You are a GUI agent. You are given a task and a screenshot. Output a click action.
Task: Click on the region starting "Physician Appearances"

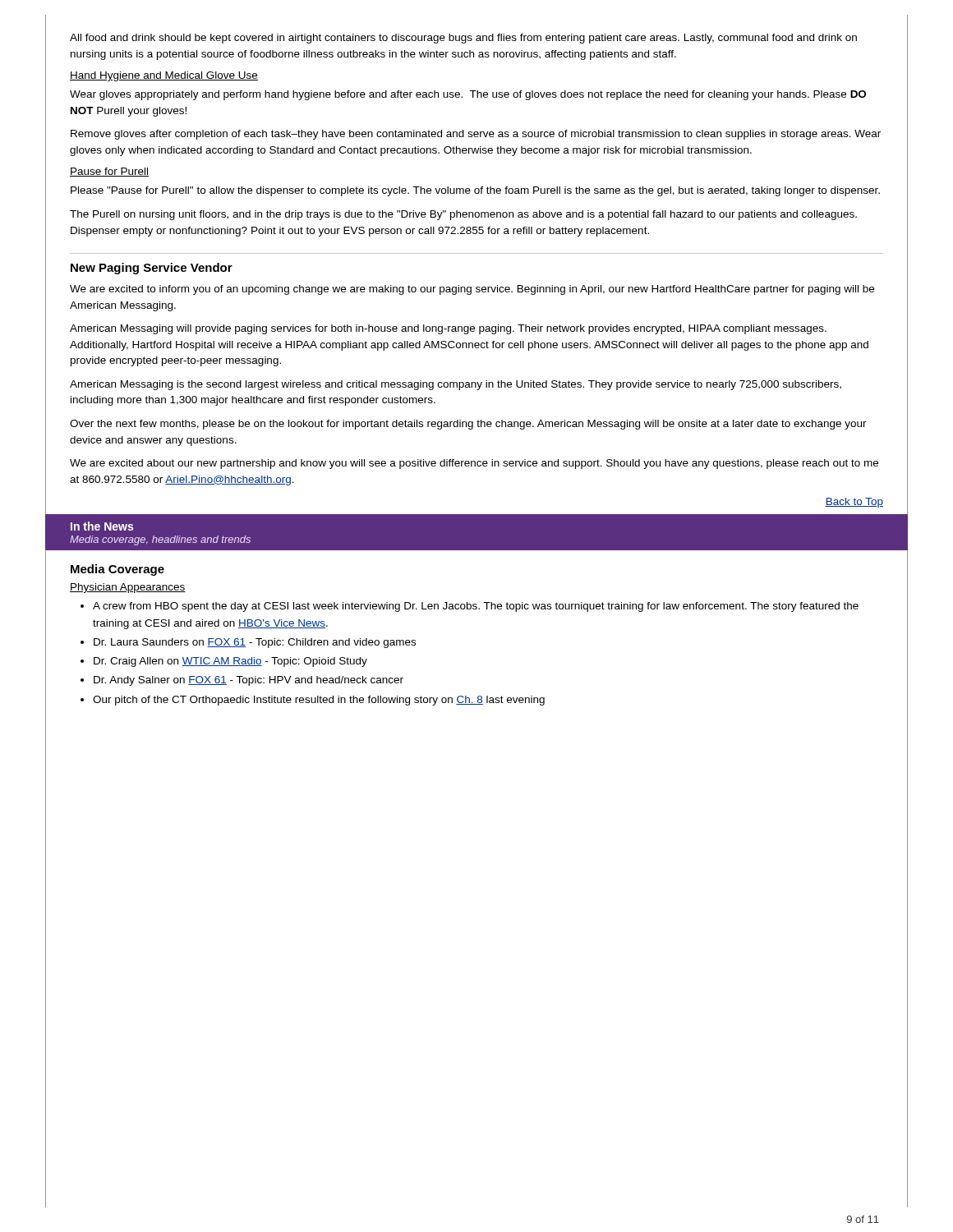click(128, 587)
